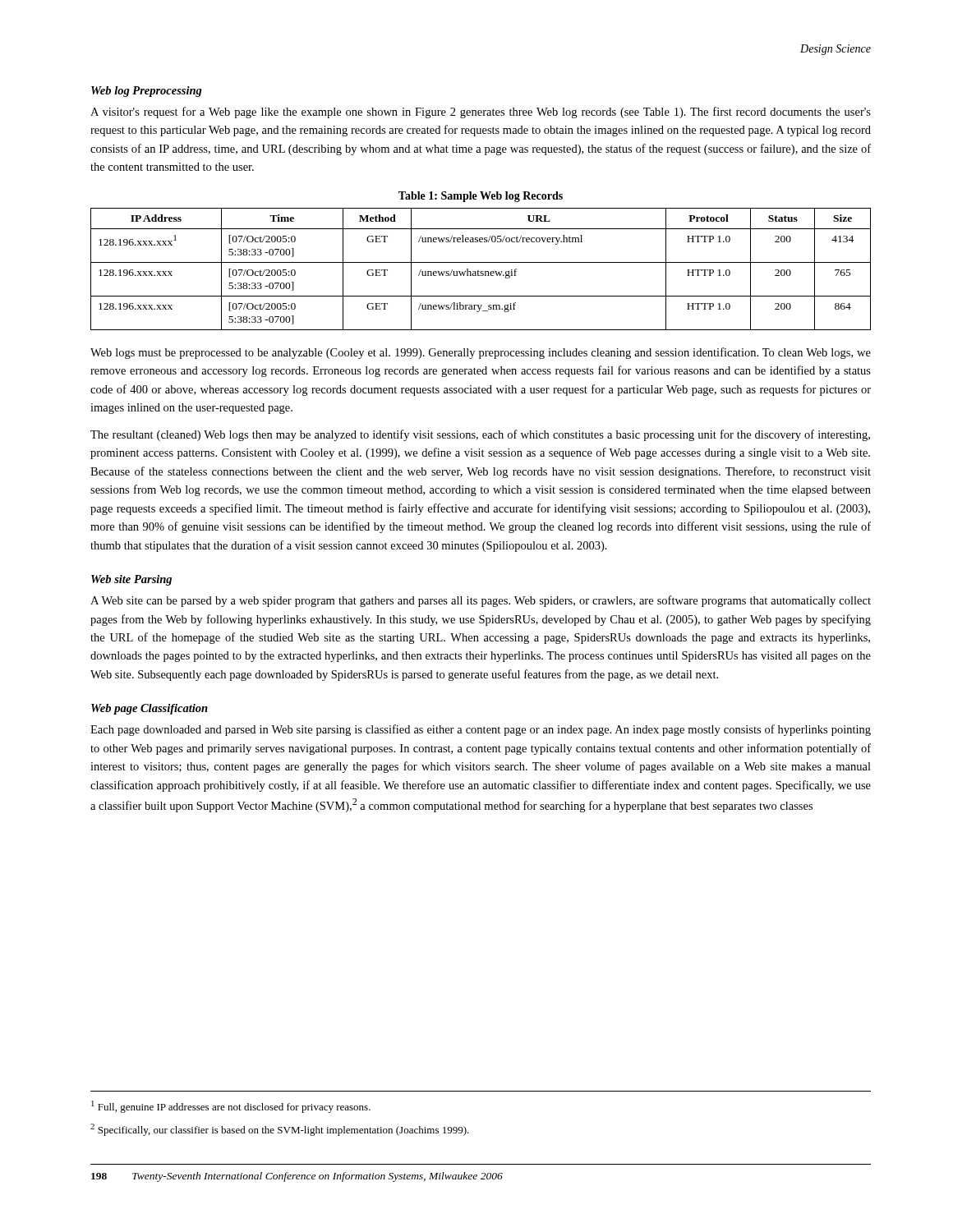Select the section header that reads "Web log Preprocessing"
Image resolution: width=953 pixels, height=1232 pixels.
pos(146,90)
